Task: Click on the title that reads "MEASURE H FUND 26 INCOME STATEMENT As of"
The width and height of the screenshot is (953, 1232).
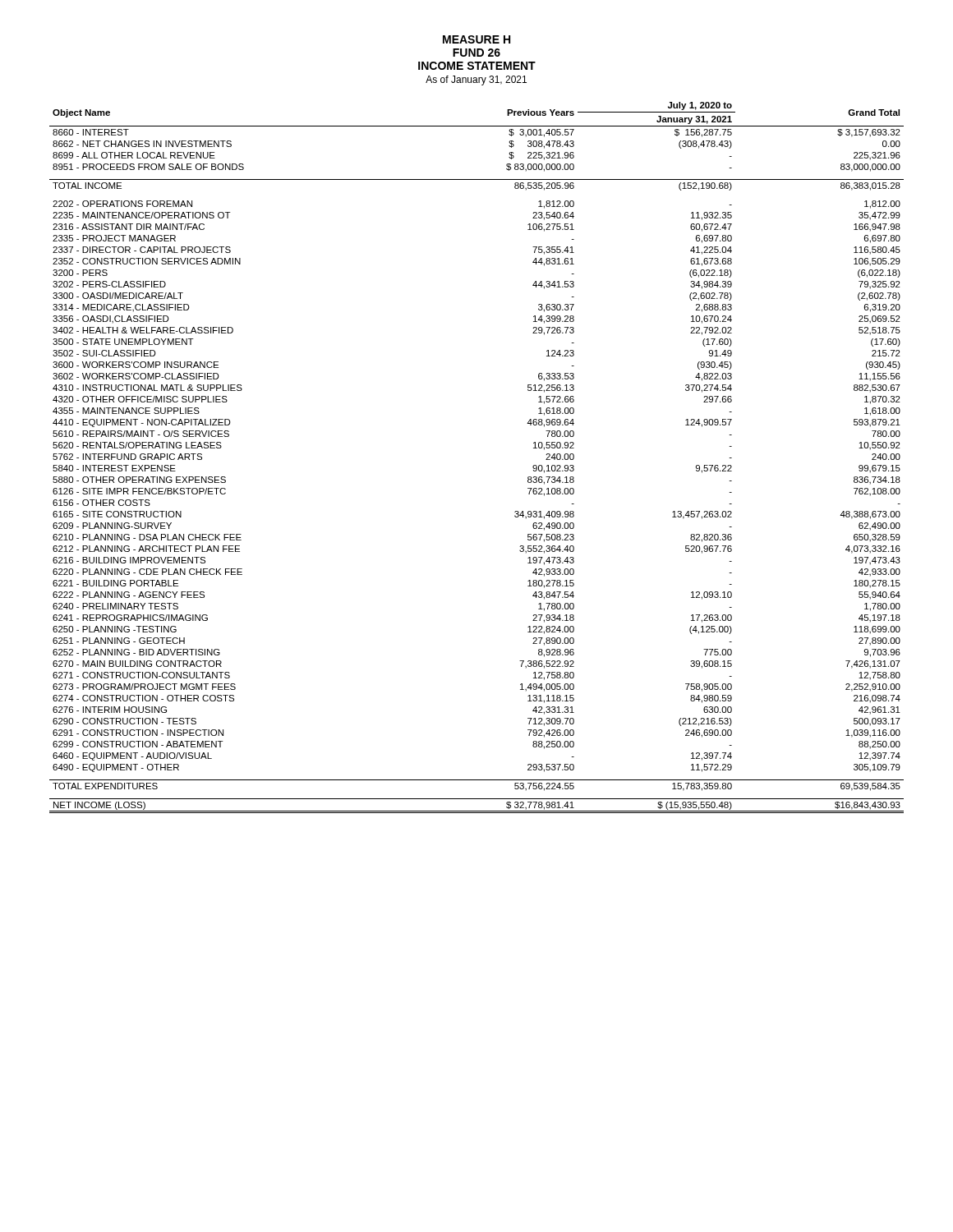Action: [x=476, y=59]
